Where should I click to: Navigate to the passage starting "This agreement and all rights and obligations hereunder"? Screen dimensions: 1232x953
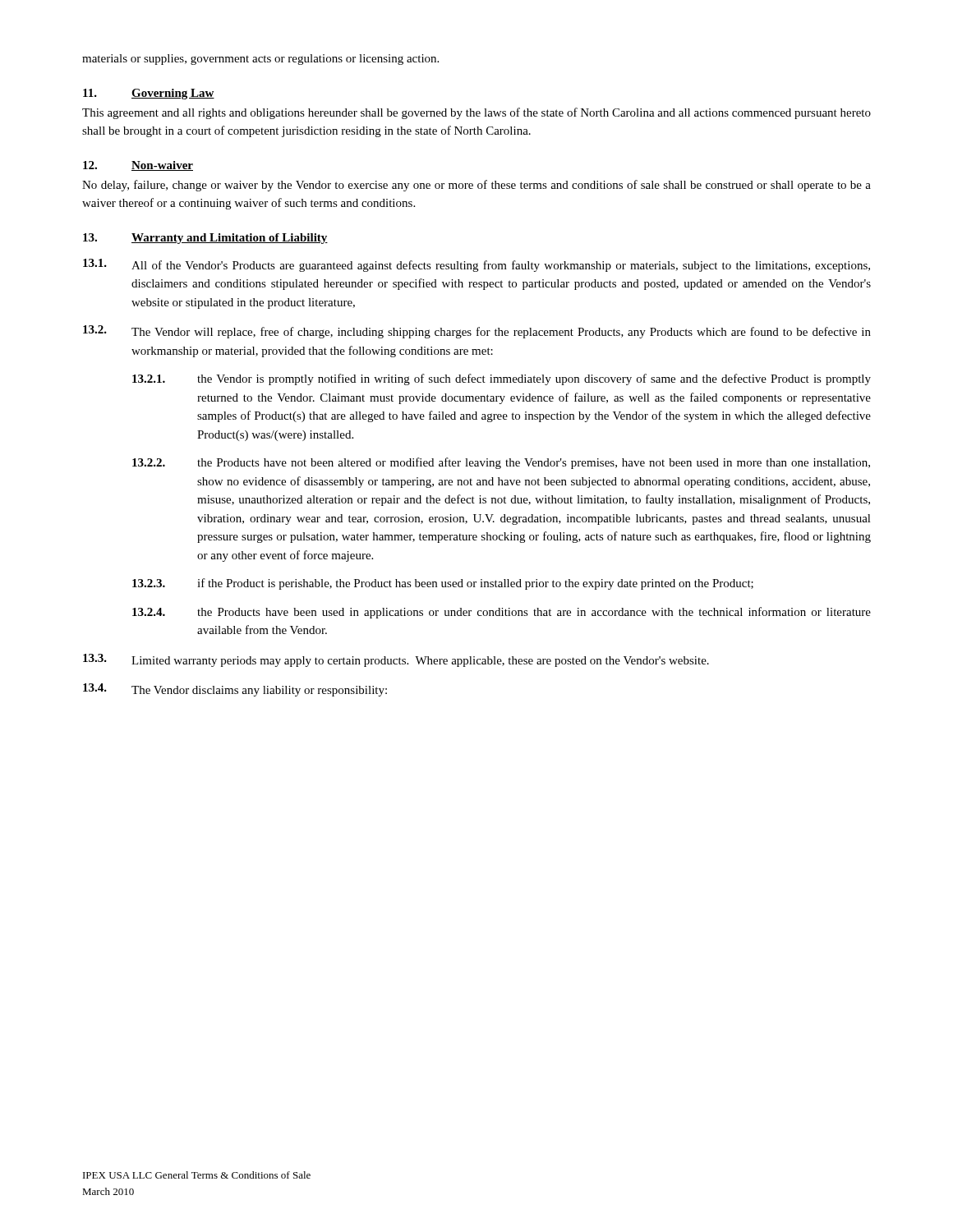click(476, 121)
